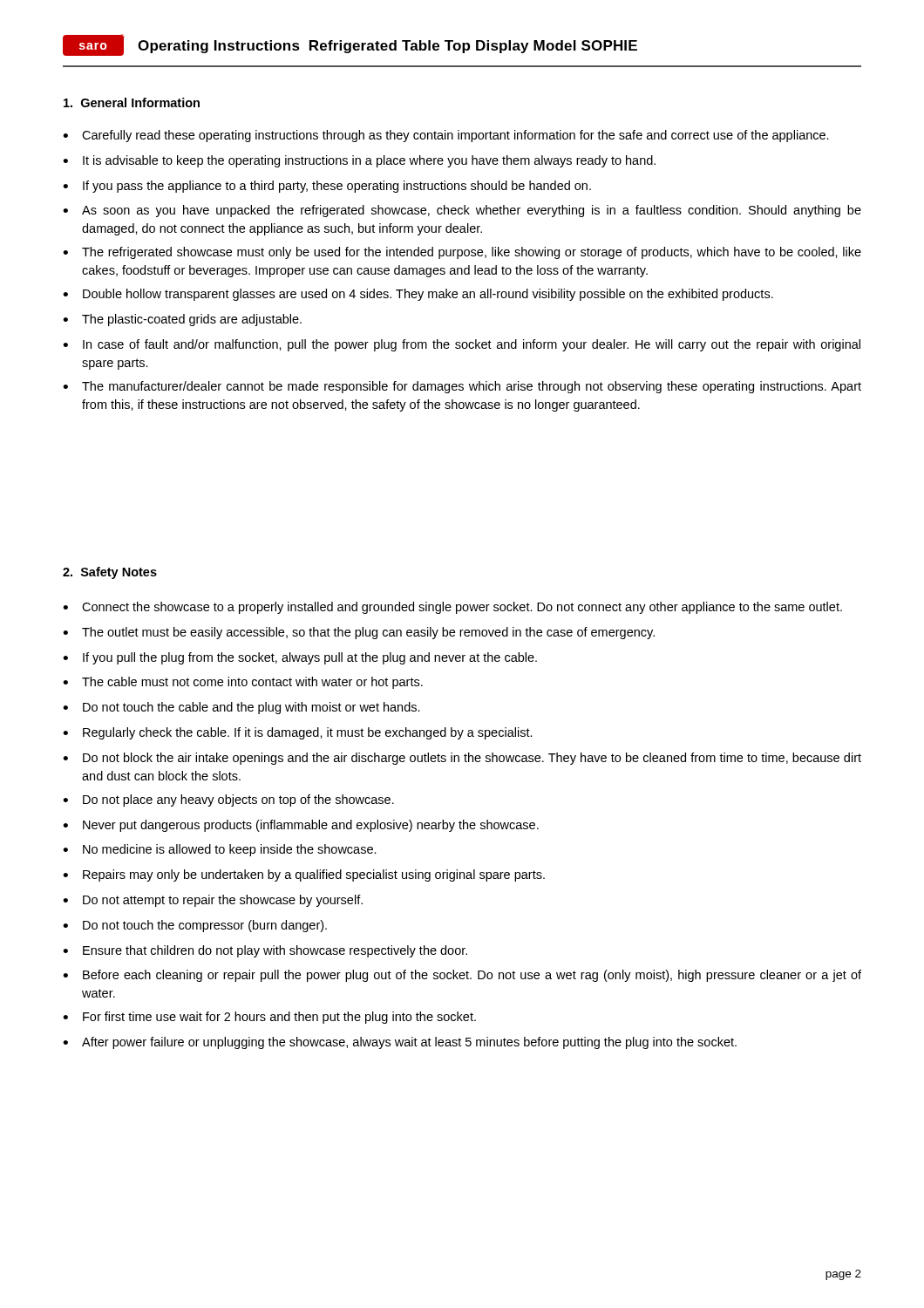
Task: Point to the block beginning "• The cable must not come into contact"
Action: [x=243, y=683]
